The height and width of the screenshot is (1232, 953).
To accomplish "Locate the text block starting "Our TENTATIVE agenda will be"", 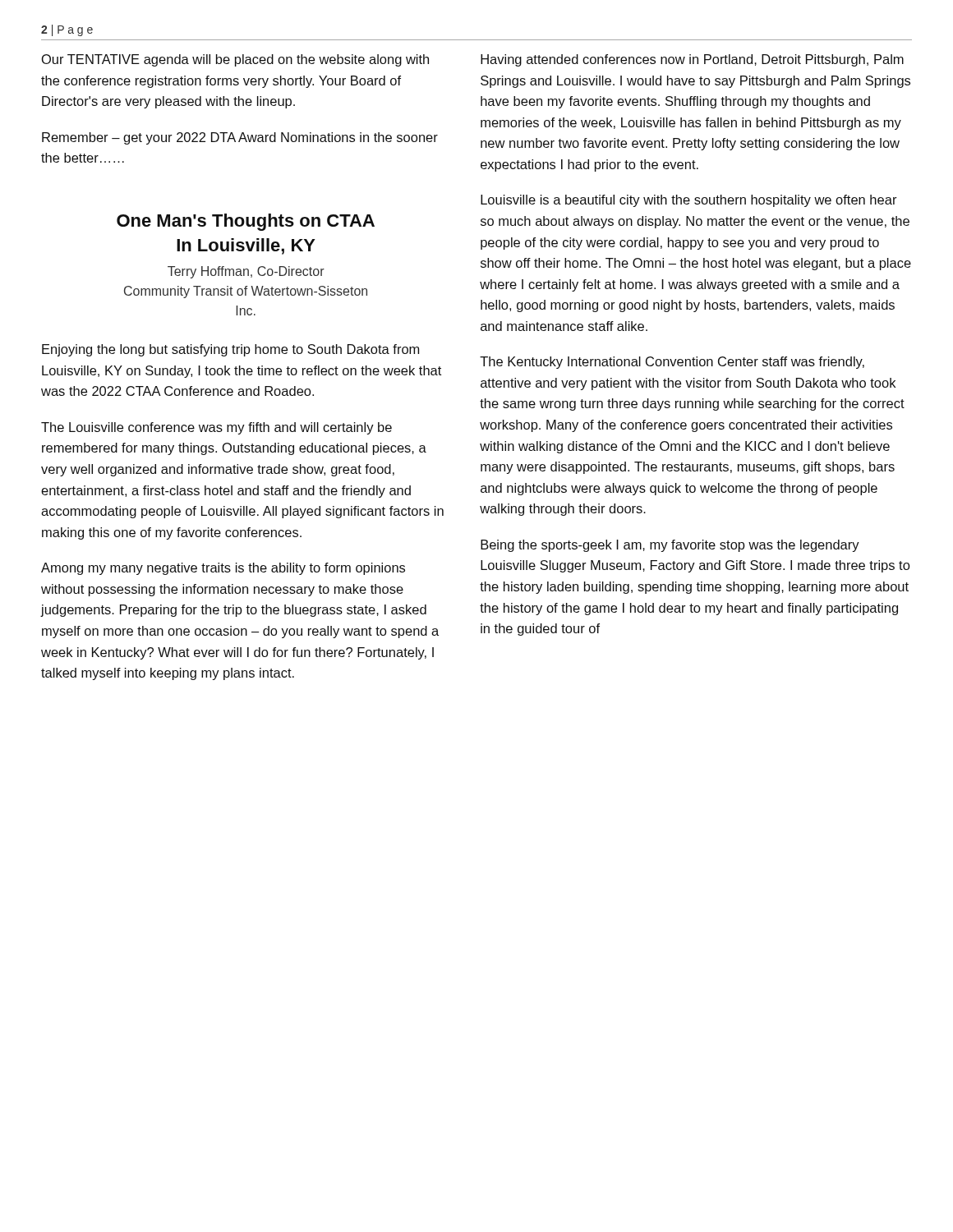I will tap(235, 80).
